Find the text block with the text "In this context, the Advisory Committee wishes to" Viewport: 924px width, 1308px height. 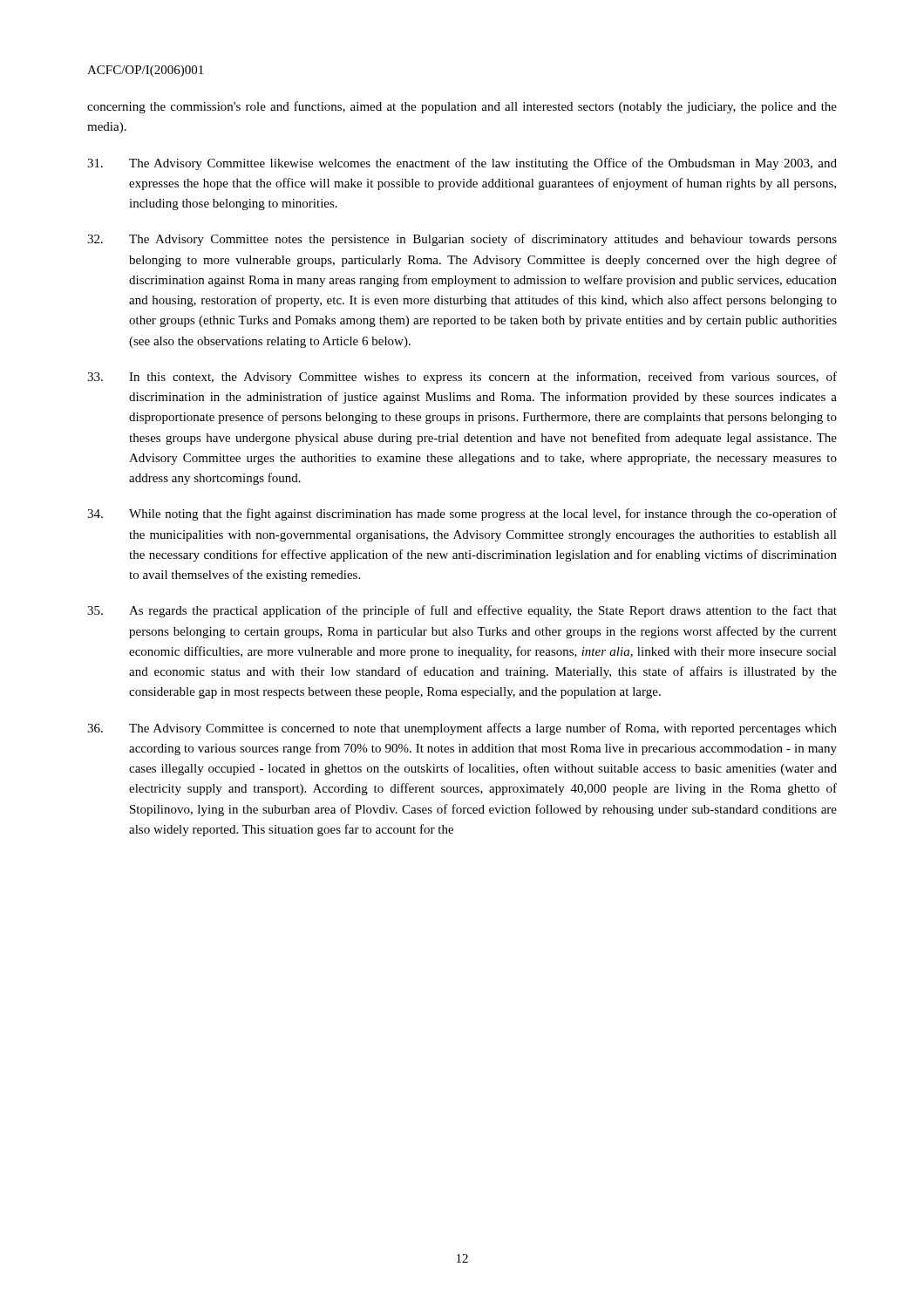[x=462, y=428]
